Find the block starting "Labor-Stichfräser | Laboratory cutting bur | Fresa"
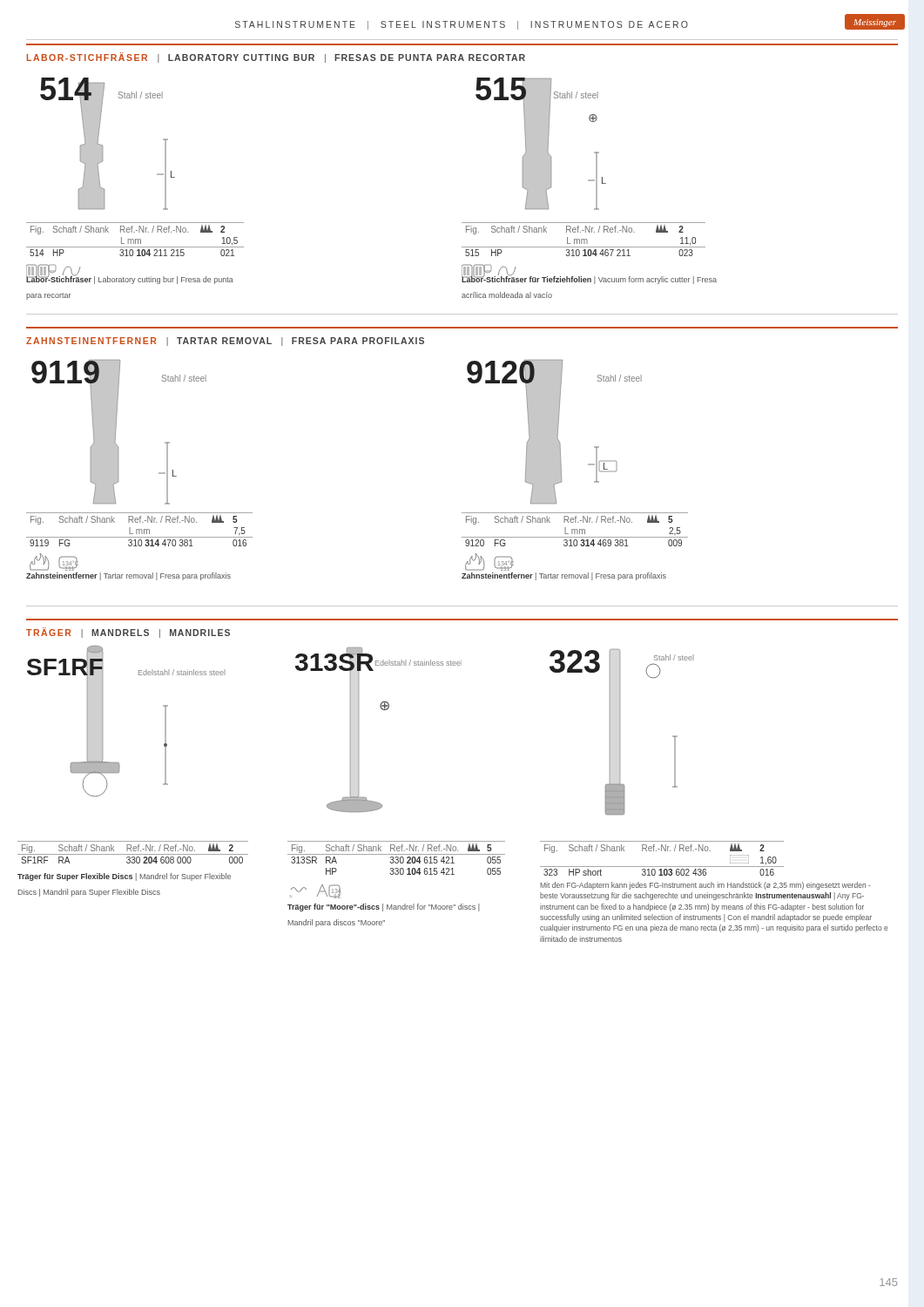 click(x=130, y=288)
